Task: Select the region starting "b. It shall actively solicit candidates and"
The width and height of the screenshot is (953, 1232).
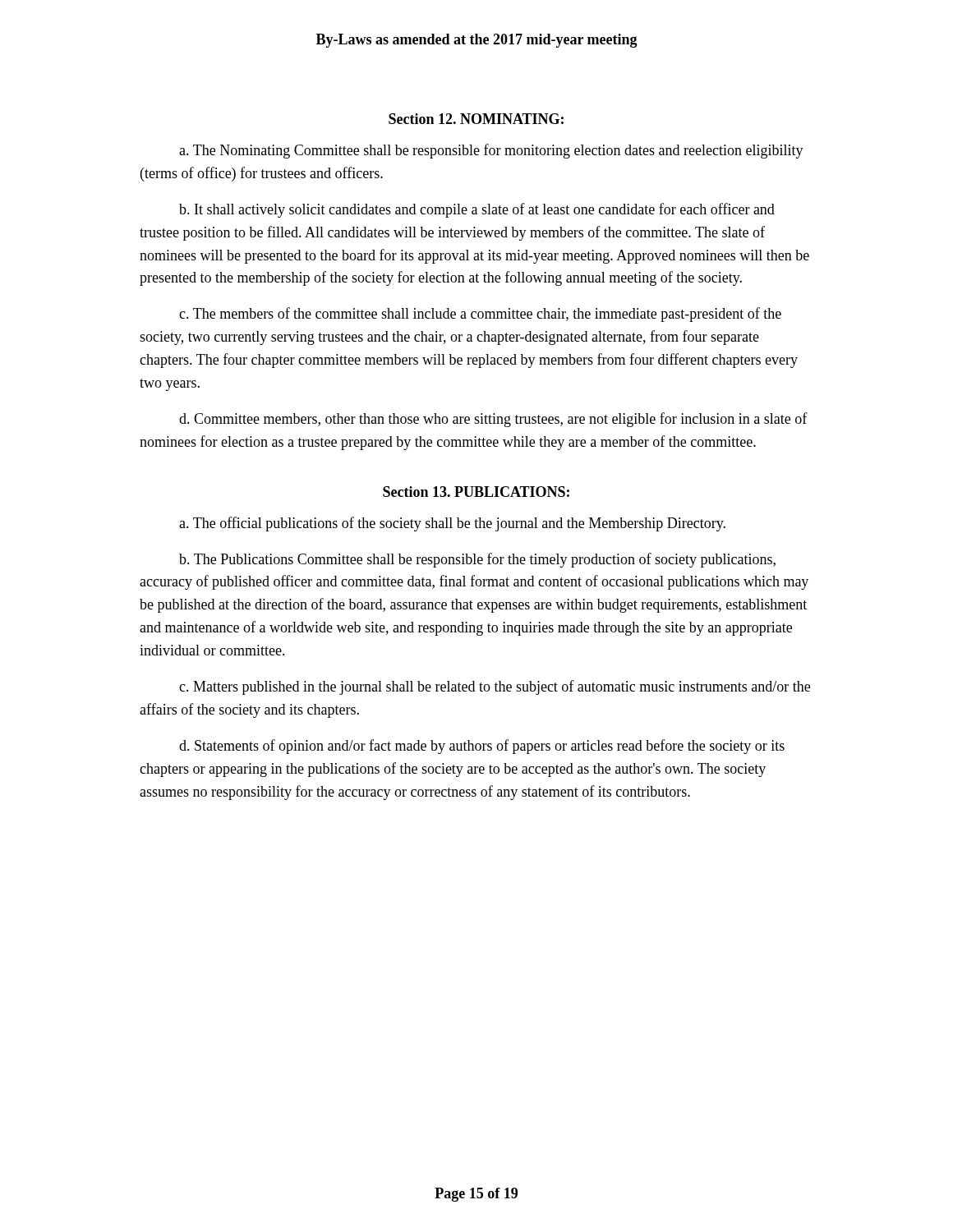Action: click(475, 244)
